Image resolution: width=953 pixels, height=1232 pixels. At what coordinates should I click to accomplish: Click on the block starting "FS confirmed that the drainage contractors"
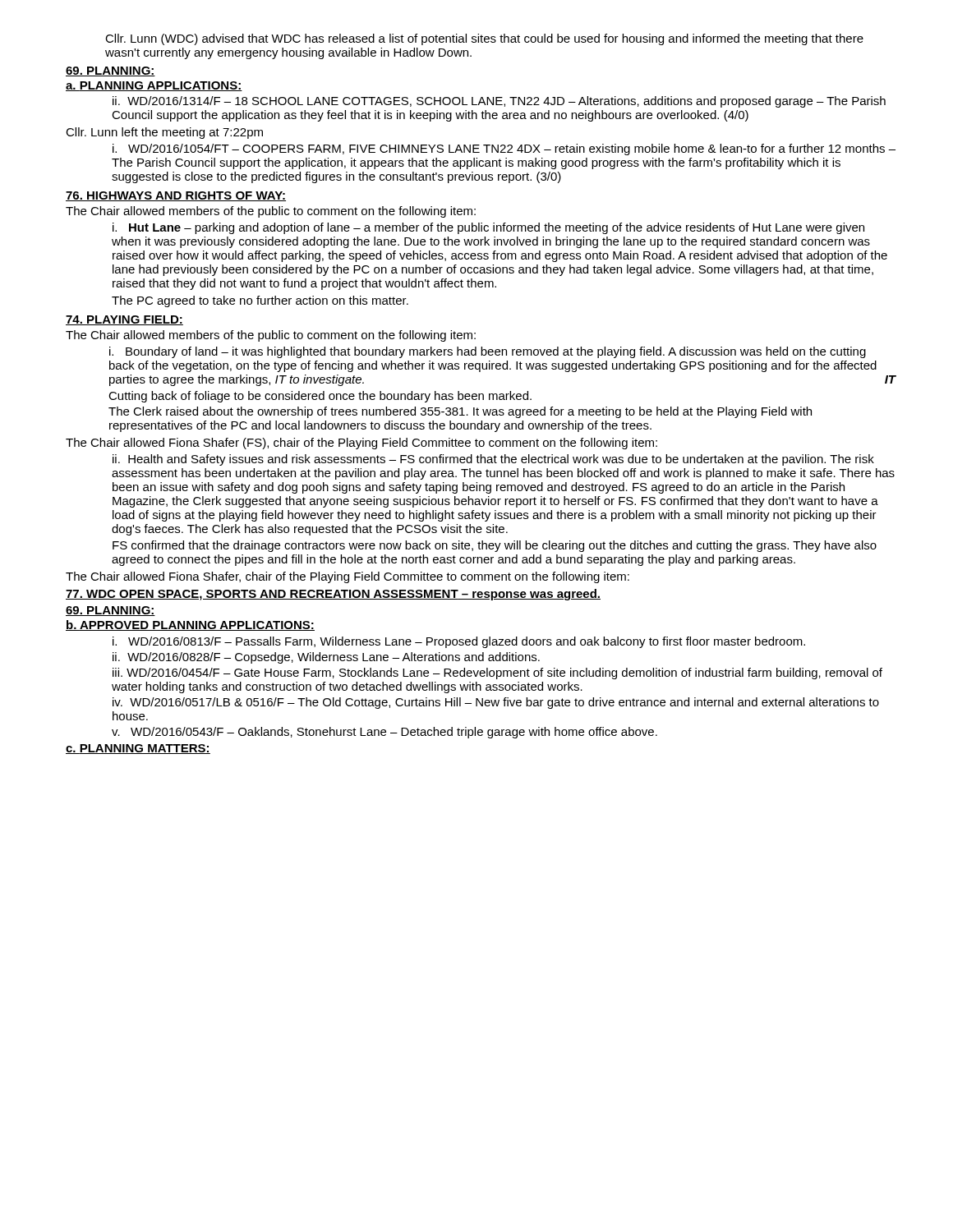494,552
